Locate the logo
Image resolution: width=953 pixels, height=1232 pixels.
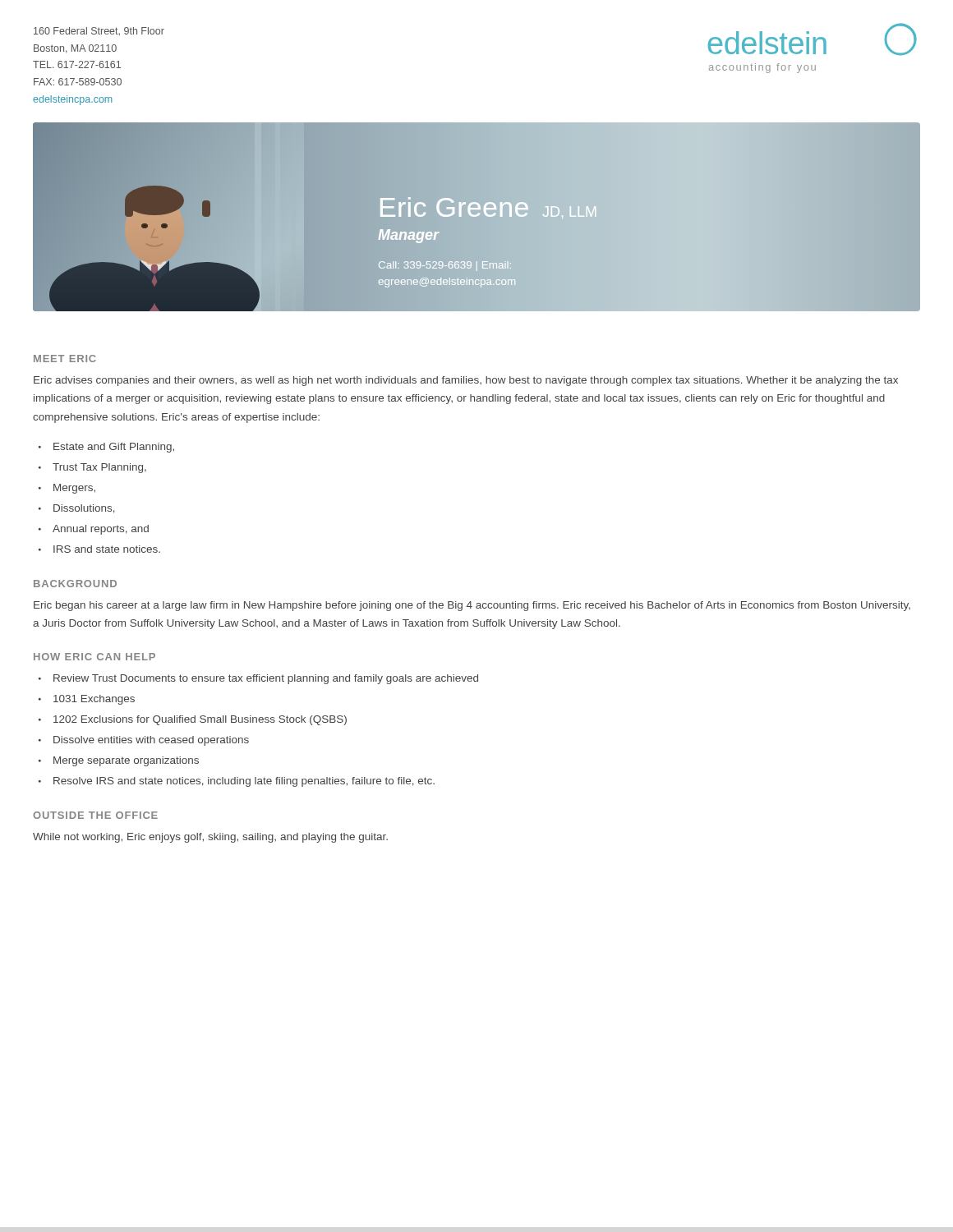coord(813,53)
